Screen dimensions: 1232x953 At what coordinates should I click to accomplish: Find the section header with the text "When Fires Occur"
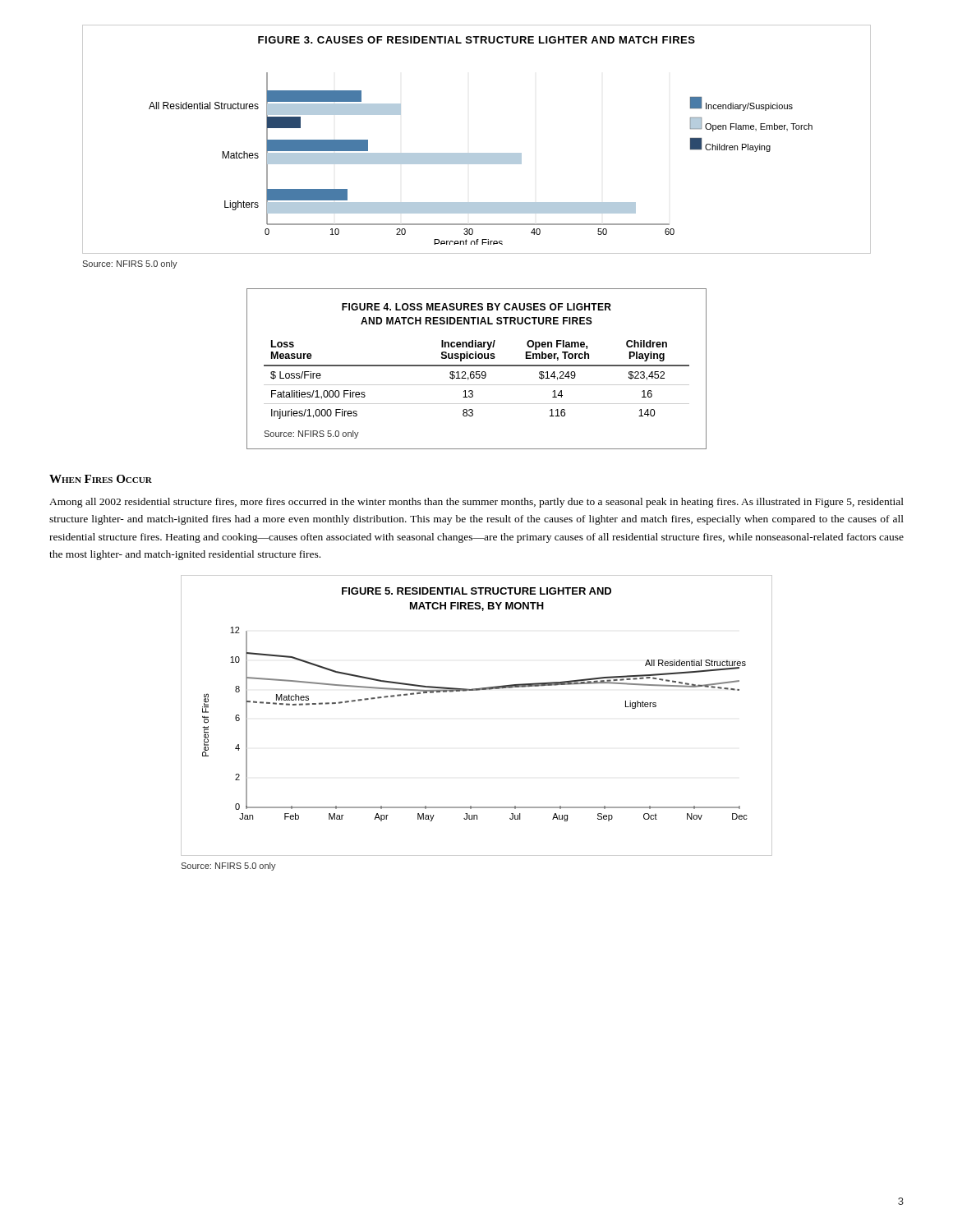tap(100, 479)
